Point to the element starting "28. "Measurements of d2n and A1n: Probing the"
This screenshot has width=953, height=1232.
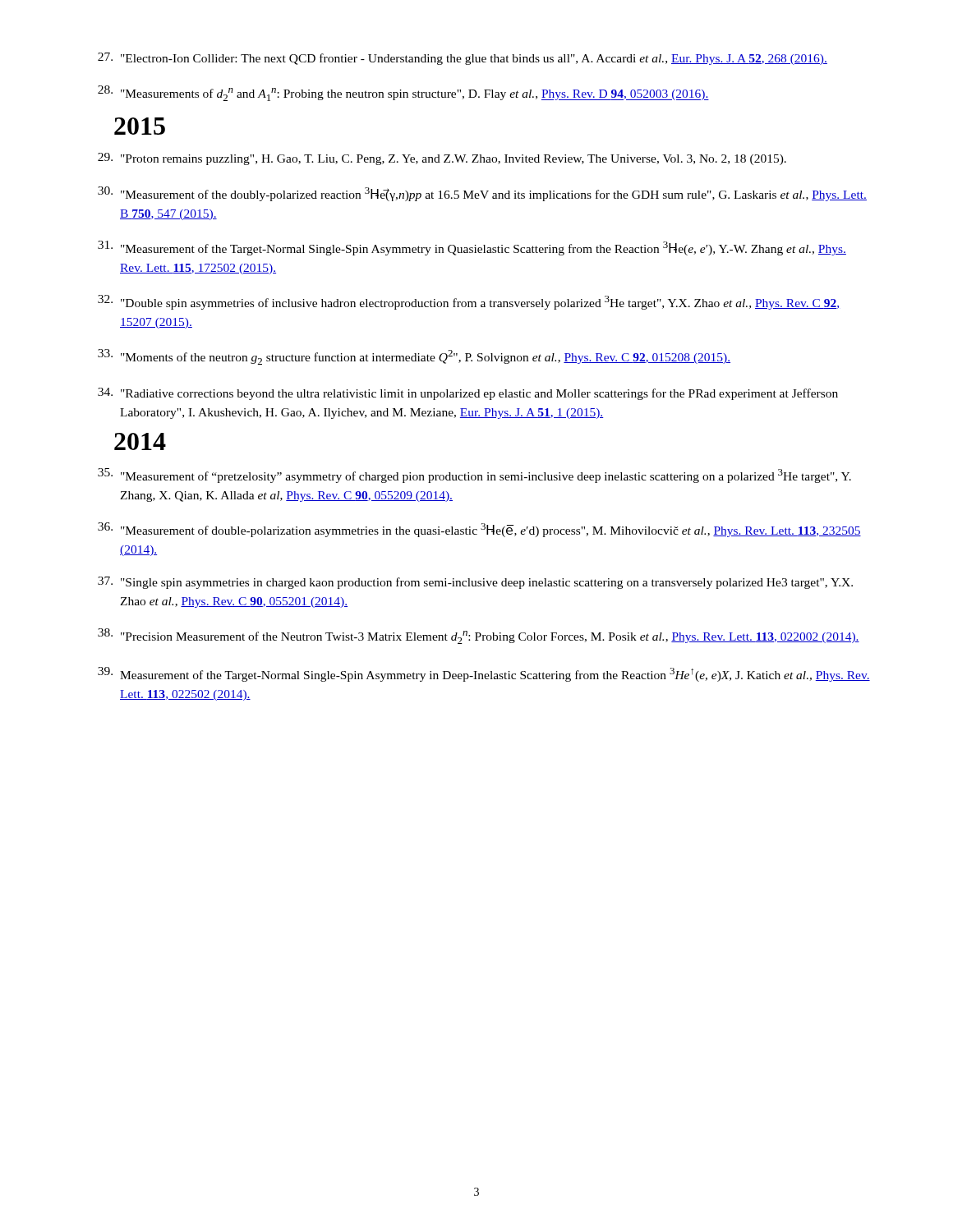[x=476, y=94]
